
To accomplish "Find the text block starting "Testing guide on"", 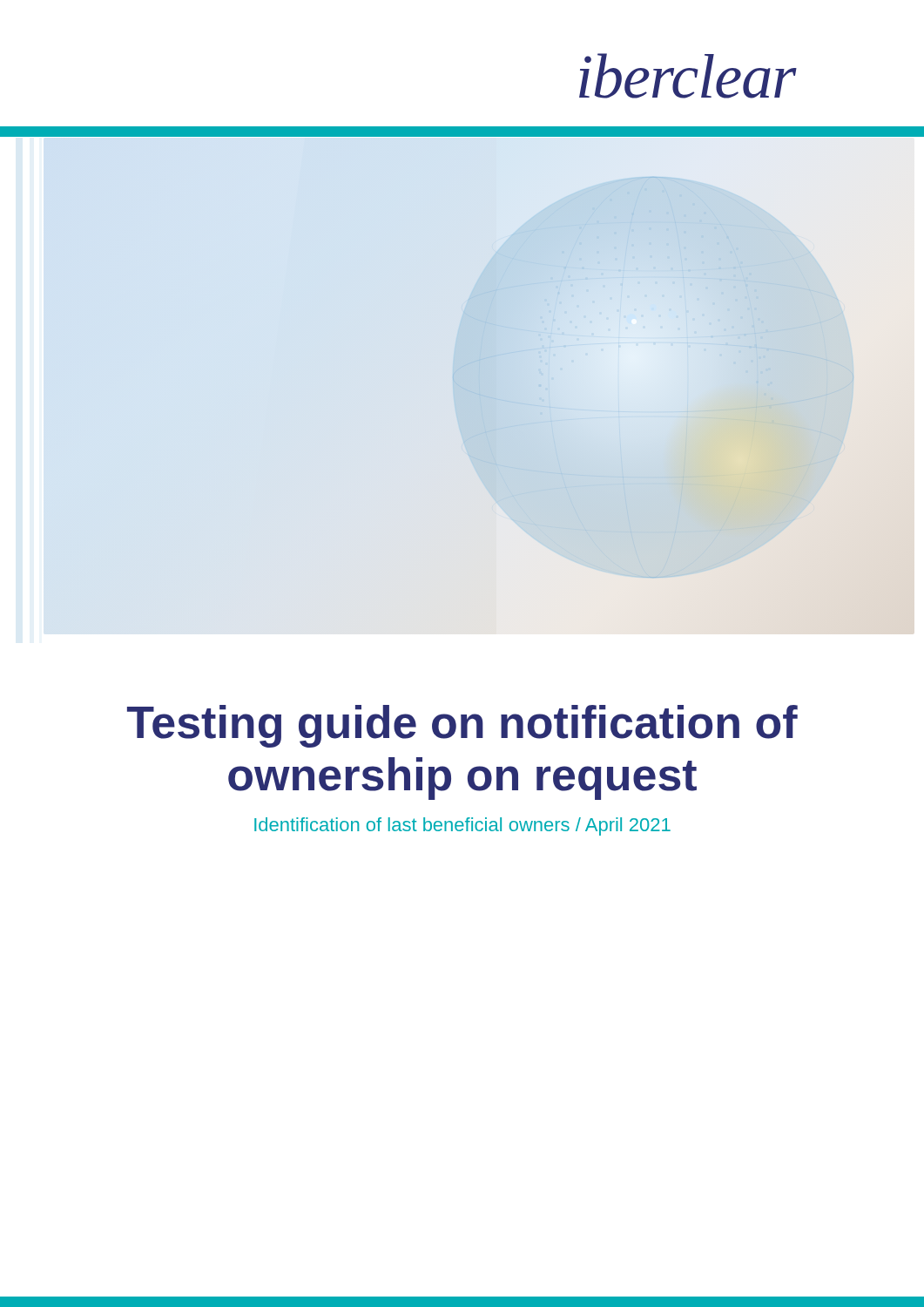I will point(462,767).
